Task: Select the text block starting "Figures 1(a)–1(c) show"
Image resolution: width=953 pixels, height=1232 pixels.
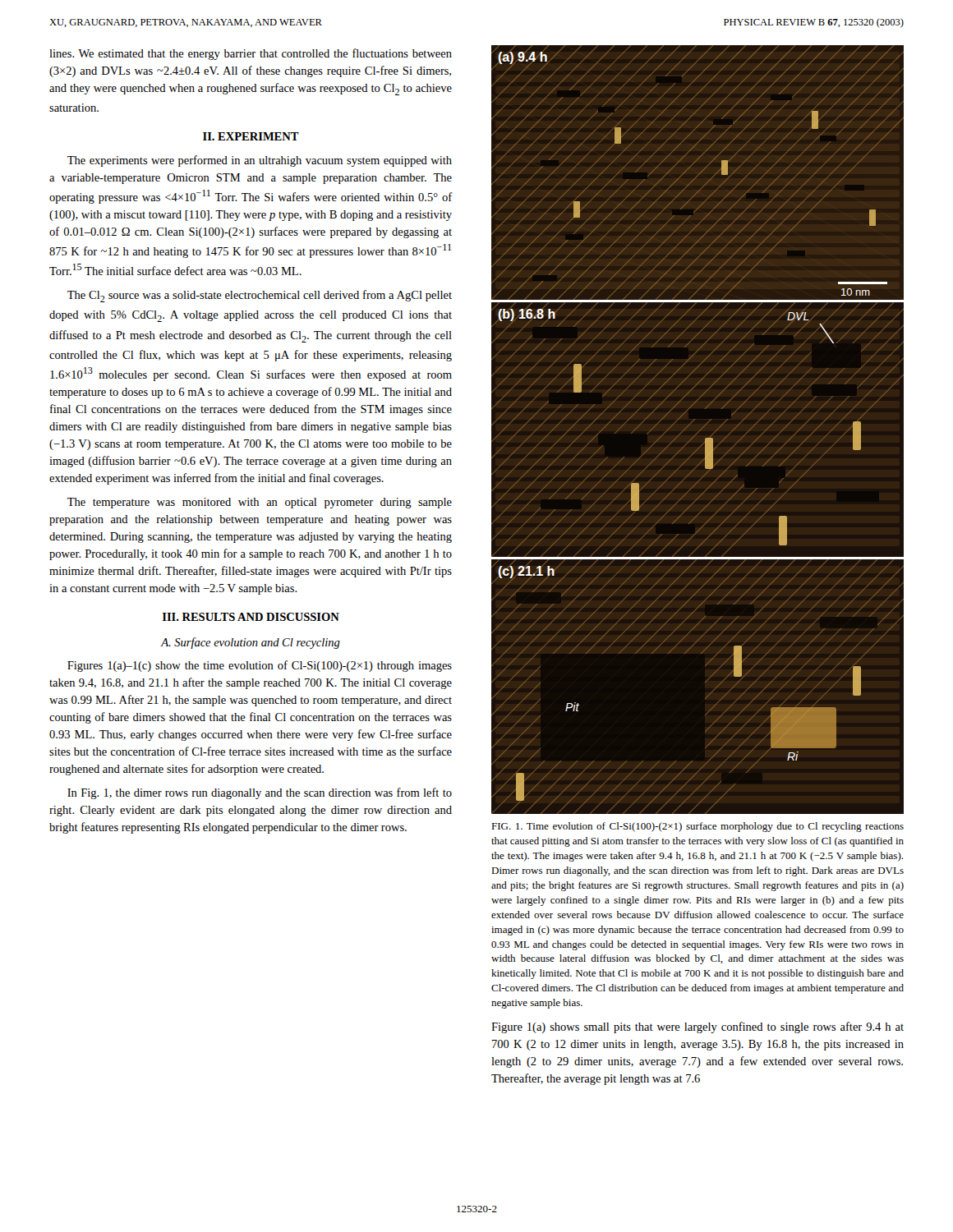Action: 251,718
